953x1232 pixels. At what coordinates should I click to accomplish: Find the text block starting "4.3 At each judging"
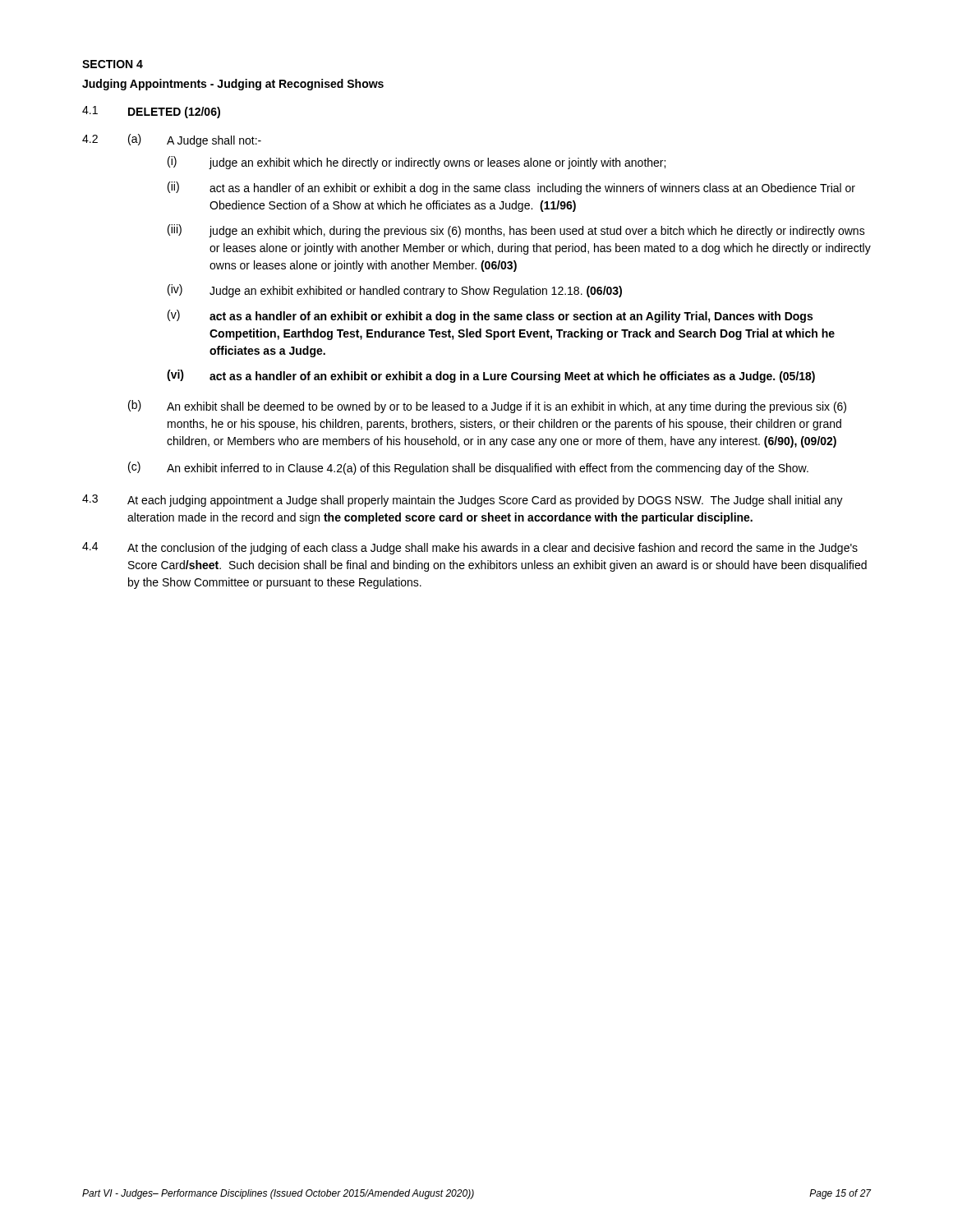(x=476, y=509)
